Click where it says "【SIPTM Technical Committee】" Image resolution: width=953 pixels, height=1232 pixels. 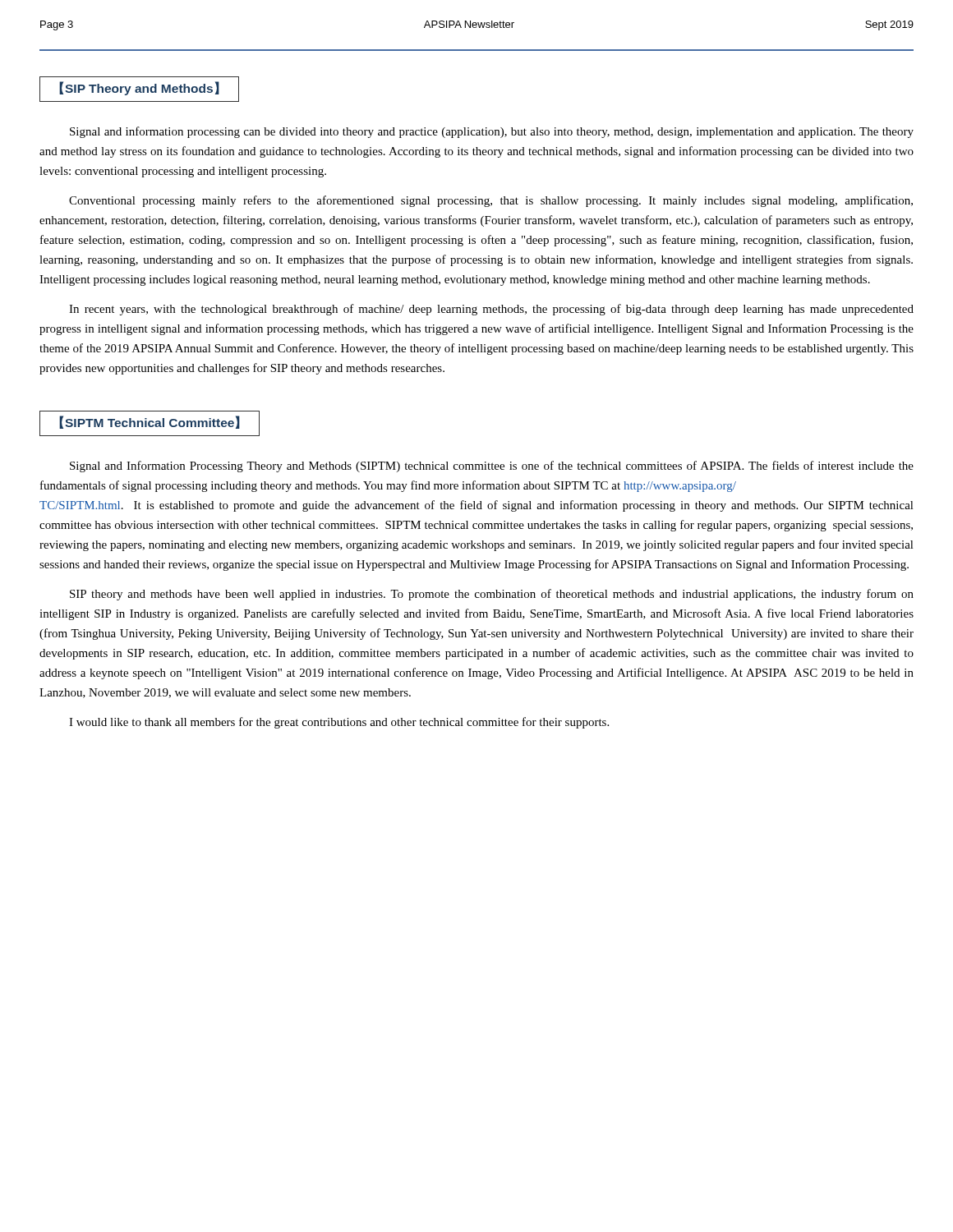150,423
